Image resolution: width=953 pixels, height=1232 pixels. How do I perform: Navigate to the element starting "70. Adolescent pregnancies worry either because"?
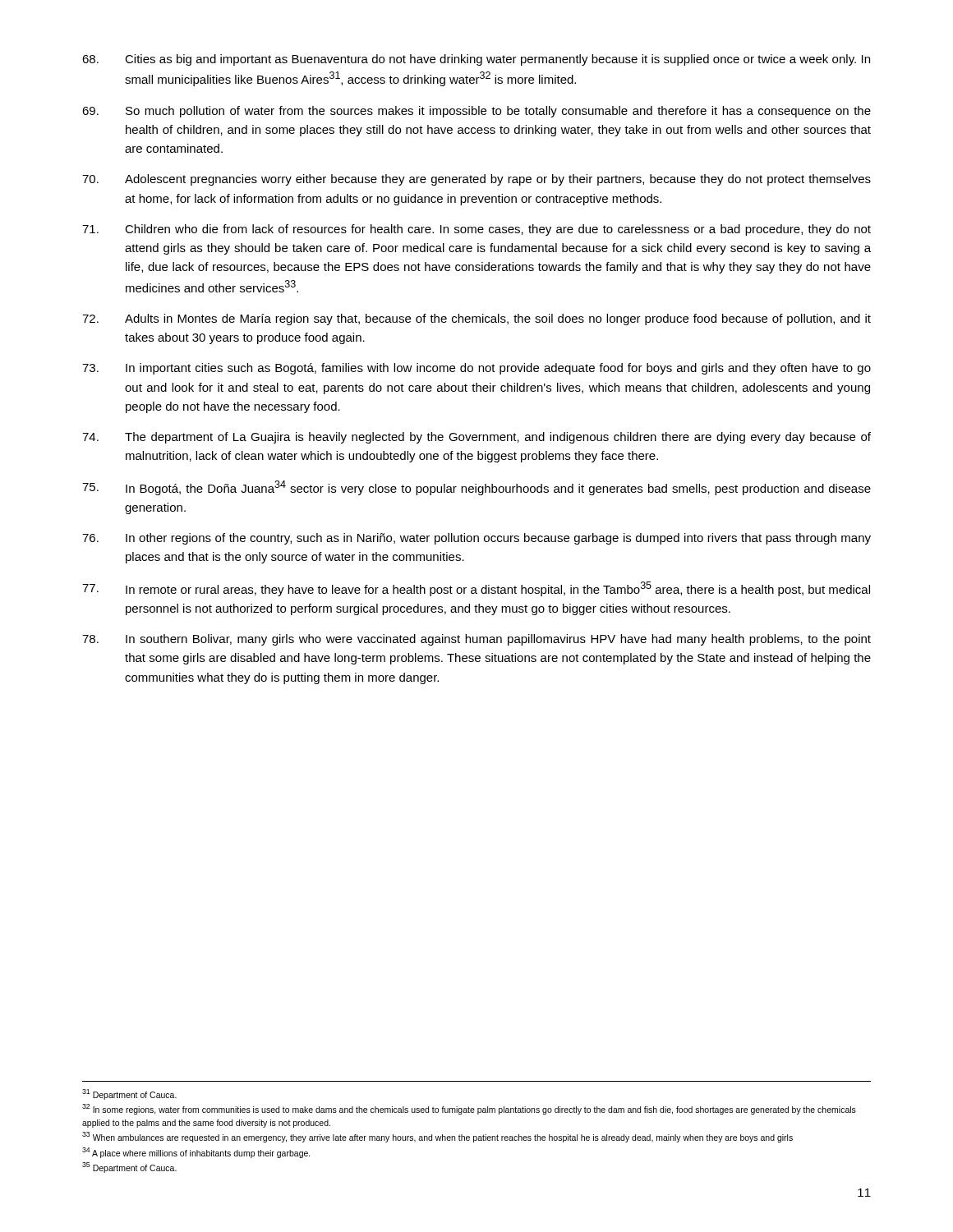coord(476,188)
